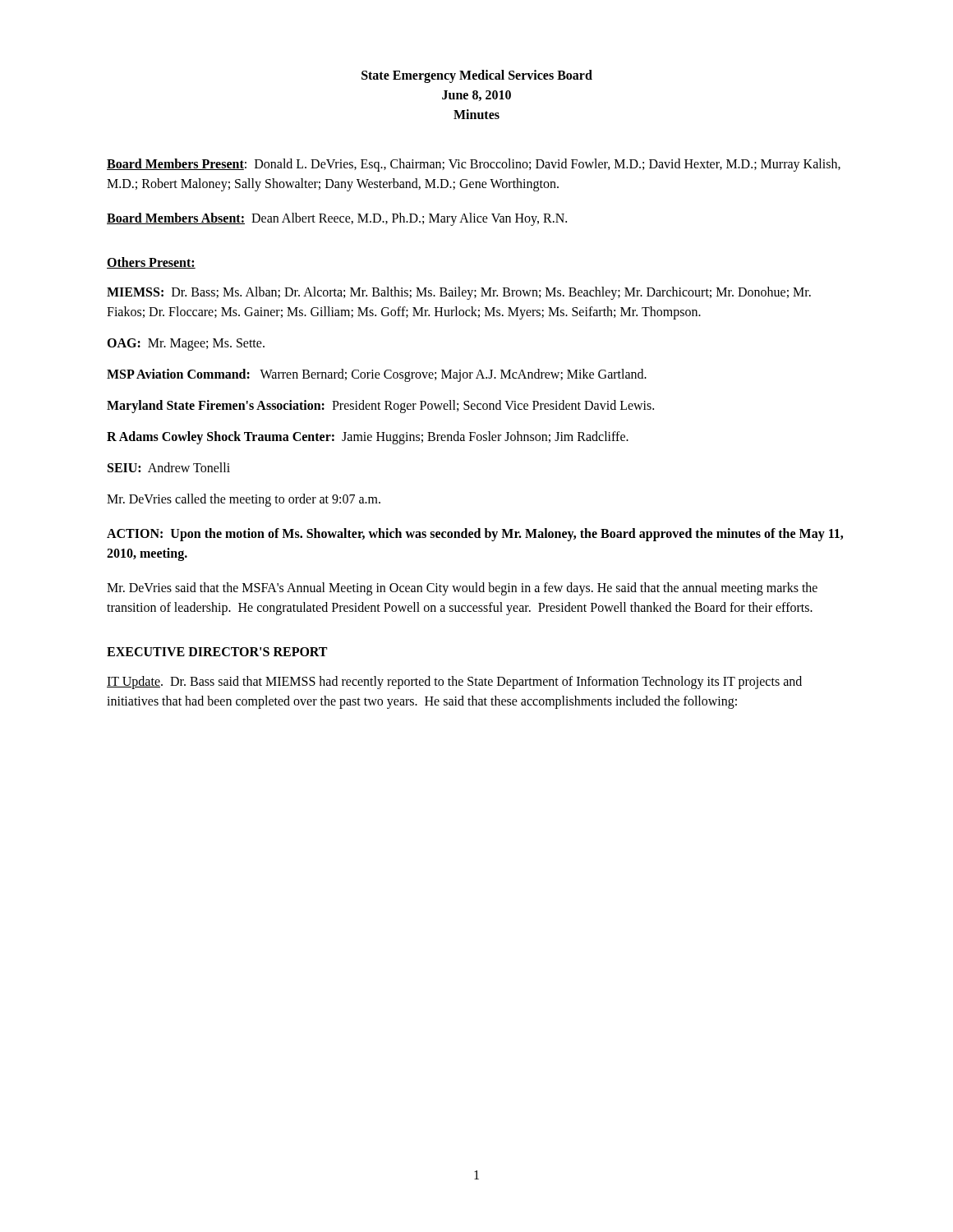This screenshot has width=953, height=1232.
Task: Select the section header containing "EXECUTIVE DIRECTOR'S REPORT"
Action: [217, 652]
